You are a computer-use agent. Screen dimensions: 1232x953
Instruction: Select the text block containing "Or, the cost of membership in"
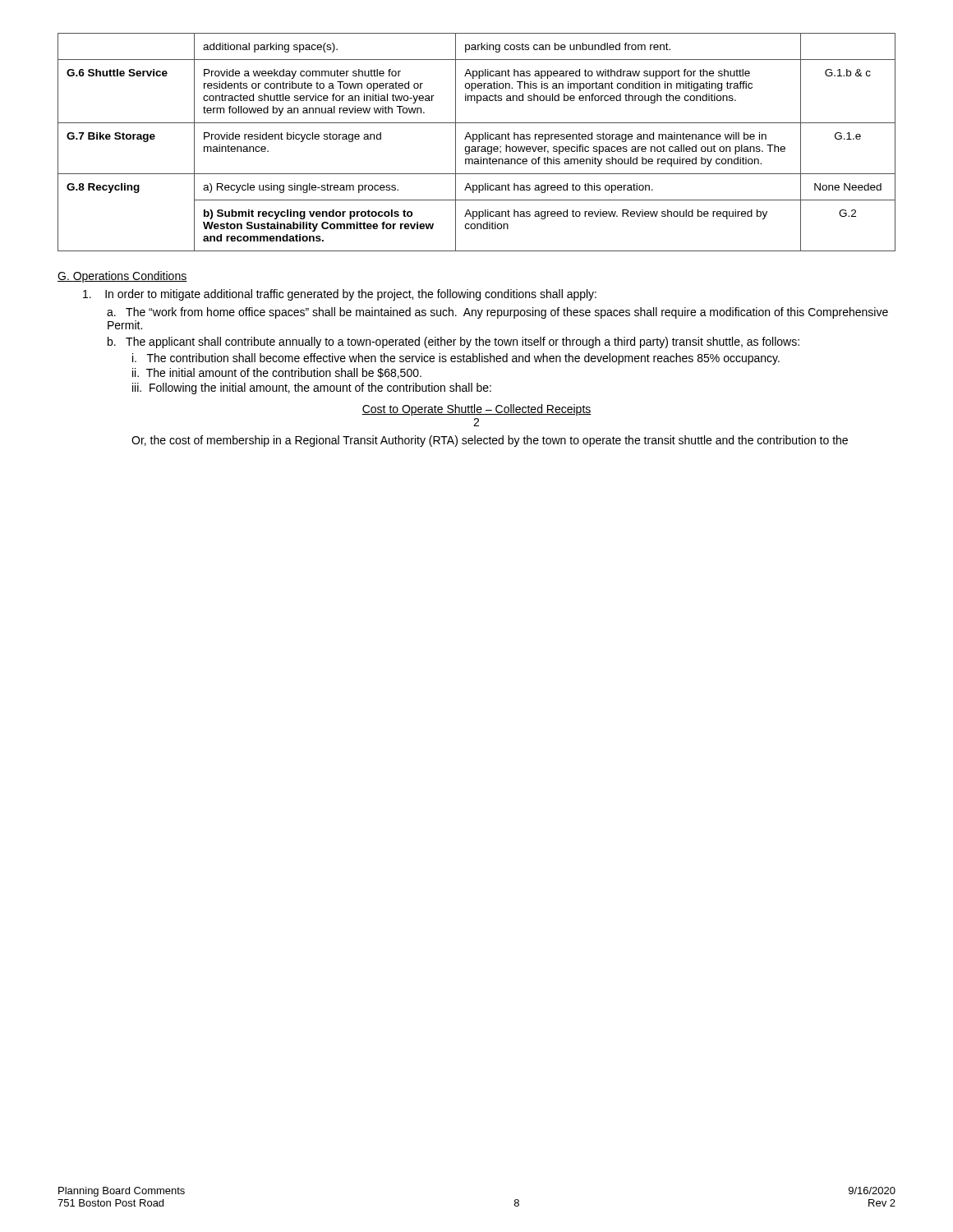pos(490,440)
